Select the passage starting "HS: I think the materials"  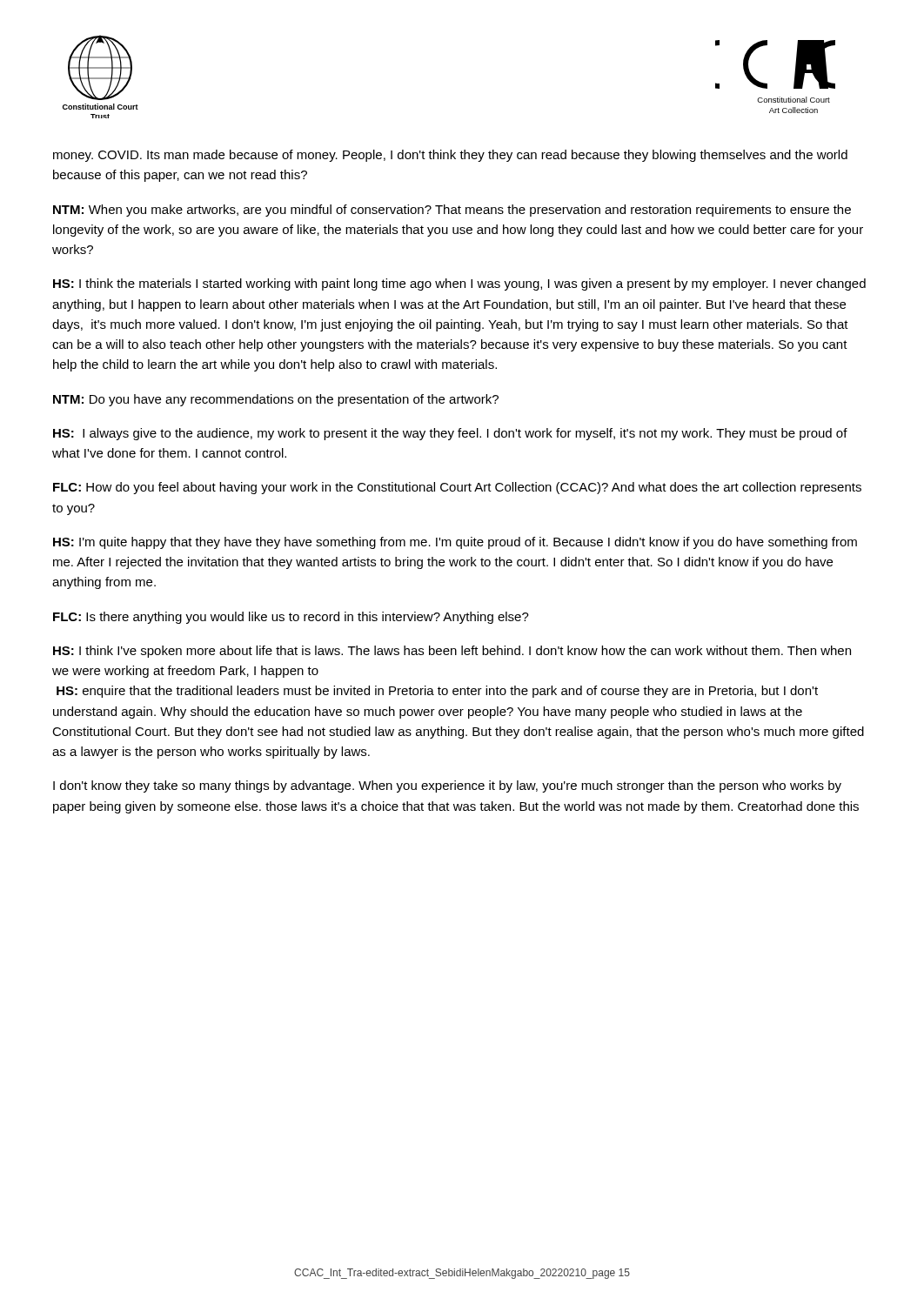pyautogui.click(x=462, y=324)
